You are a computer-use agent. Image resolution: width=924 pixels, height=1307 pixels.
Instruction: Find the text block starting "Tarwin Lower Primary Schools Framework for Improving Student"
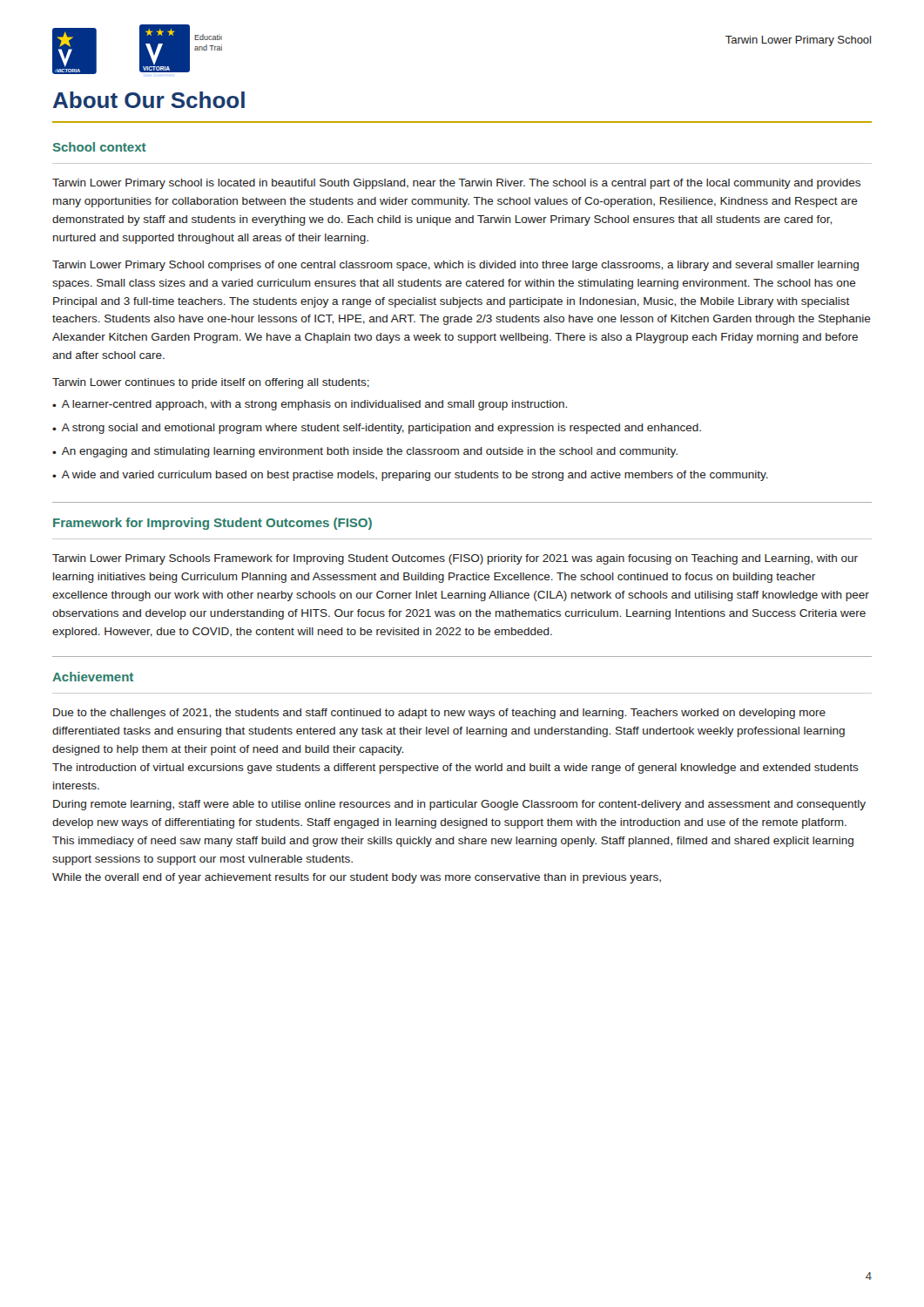[x=461, y=594]
